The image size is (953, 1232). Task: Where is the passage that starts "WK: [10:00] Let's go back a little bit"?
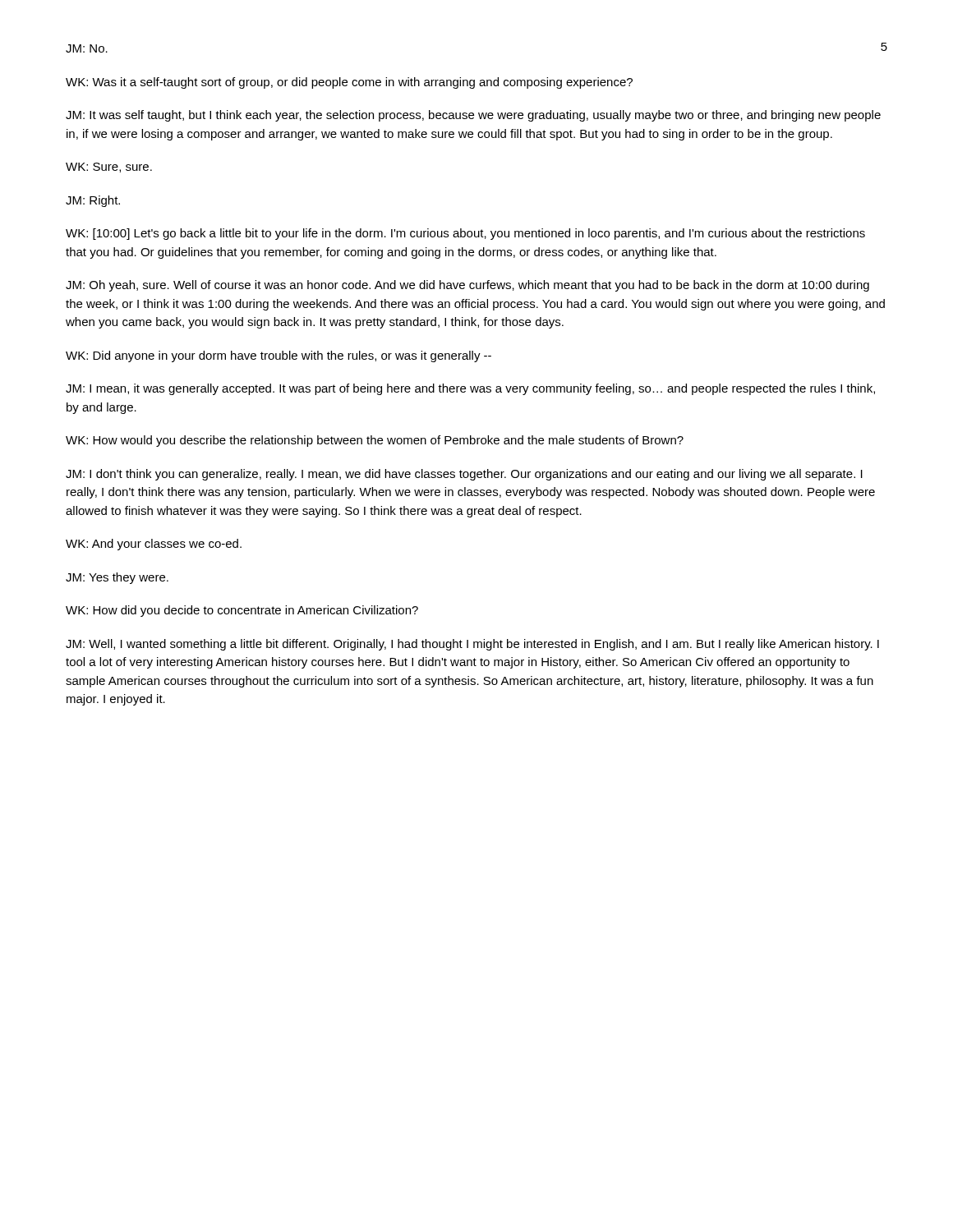[466, 242]
